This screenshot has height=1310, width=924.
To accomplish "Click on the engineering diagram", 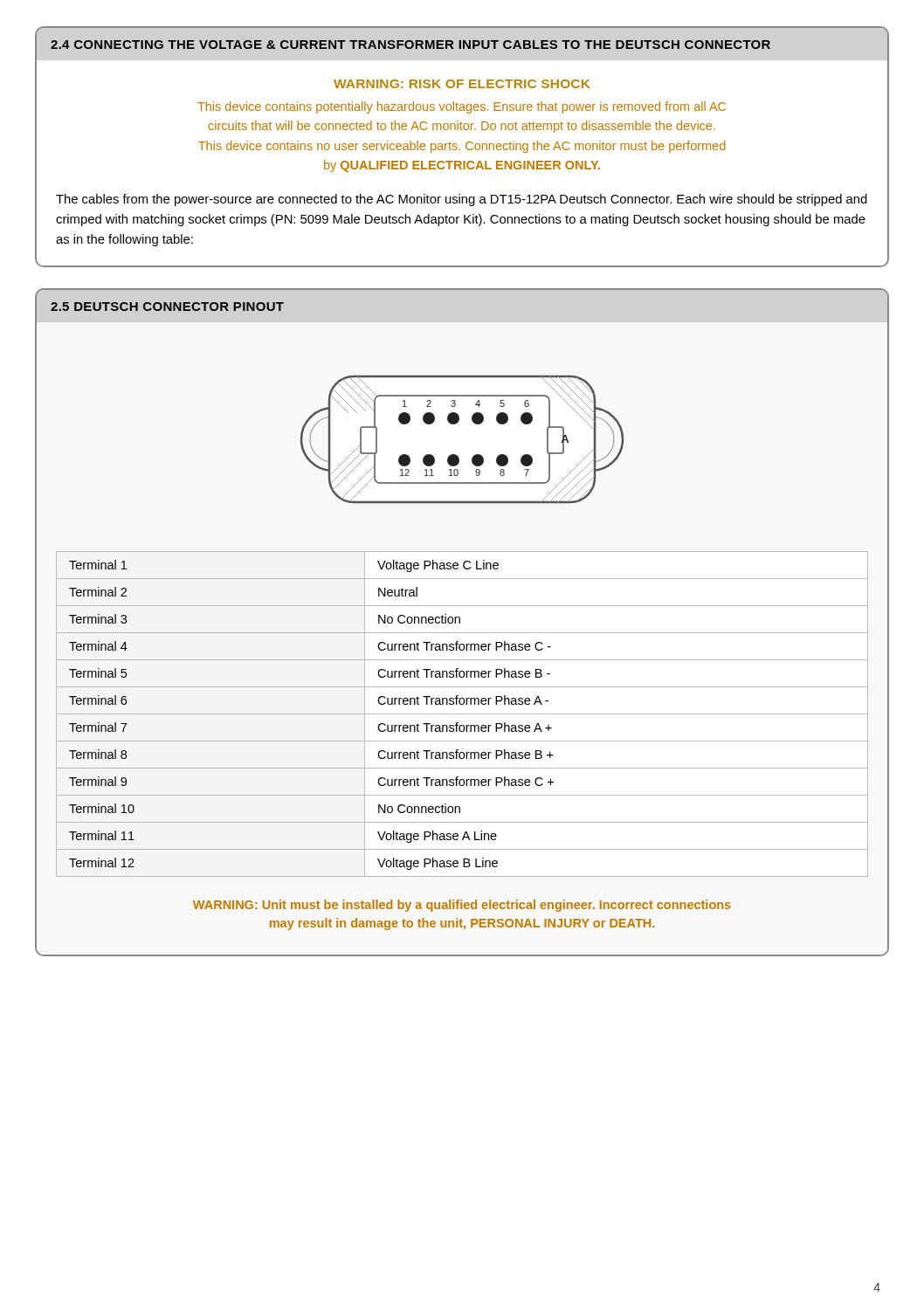I will (462, 439).
